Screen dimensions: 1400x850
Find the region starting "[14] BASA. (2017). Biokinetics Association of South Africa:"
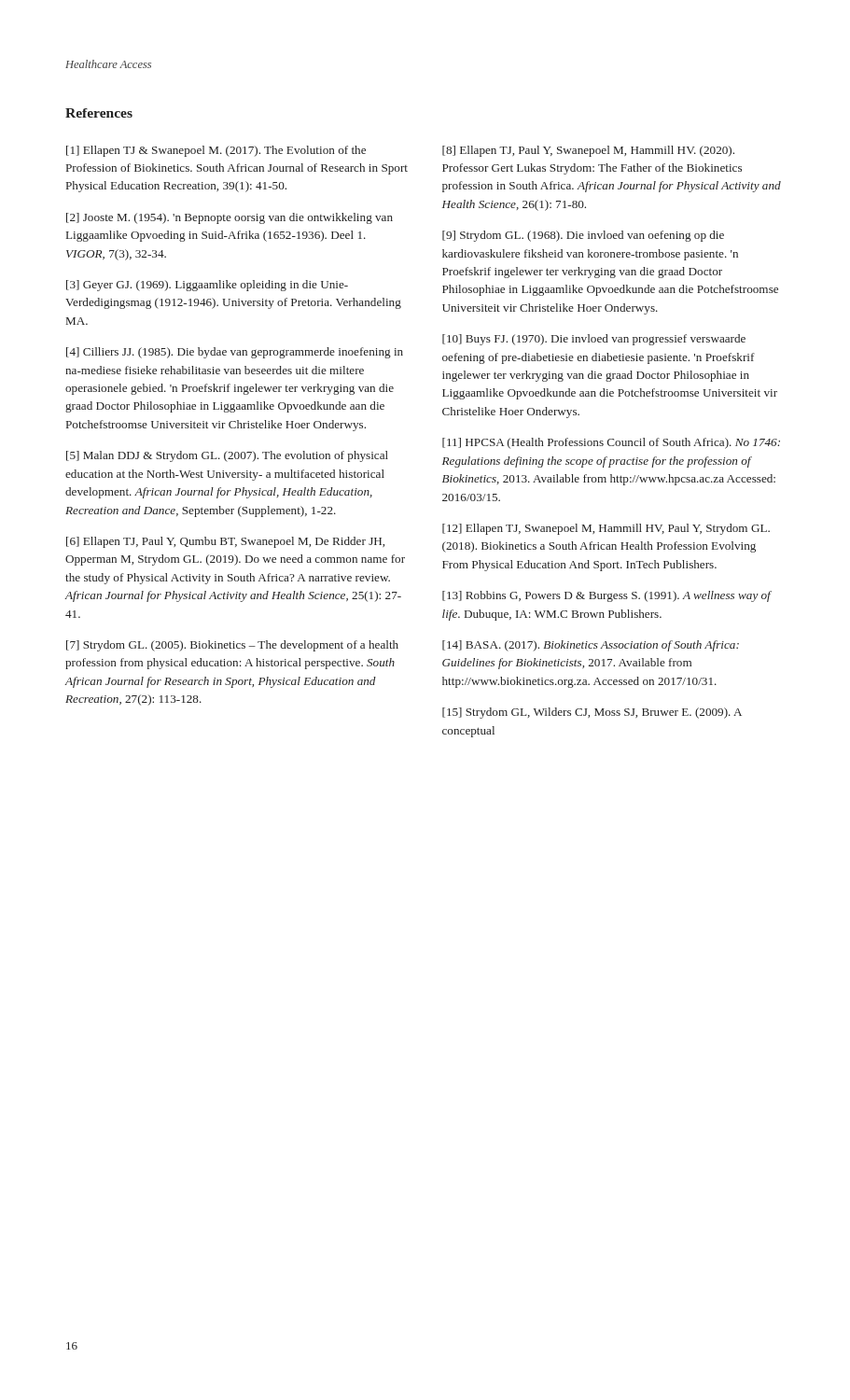pyautogui.click(x=591, y=663)
